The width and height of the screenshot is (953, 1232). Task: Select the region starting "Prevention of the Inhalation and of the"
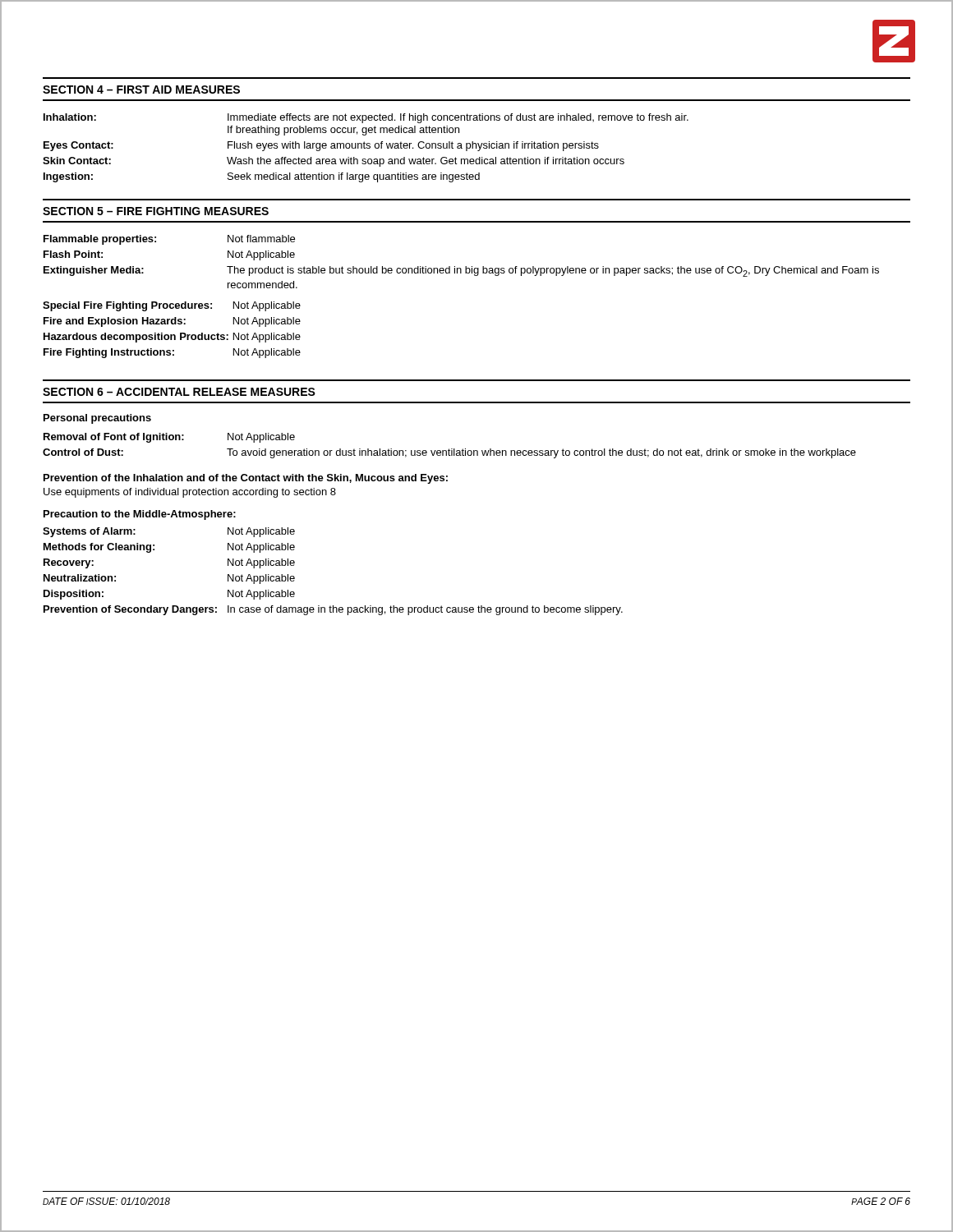[246, 479]
